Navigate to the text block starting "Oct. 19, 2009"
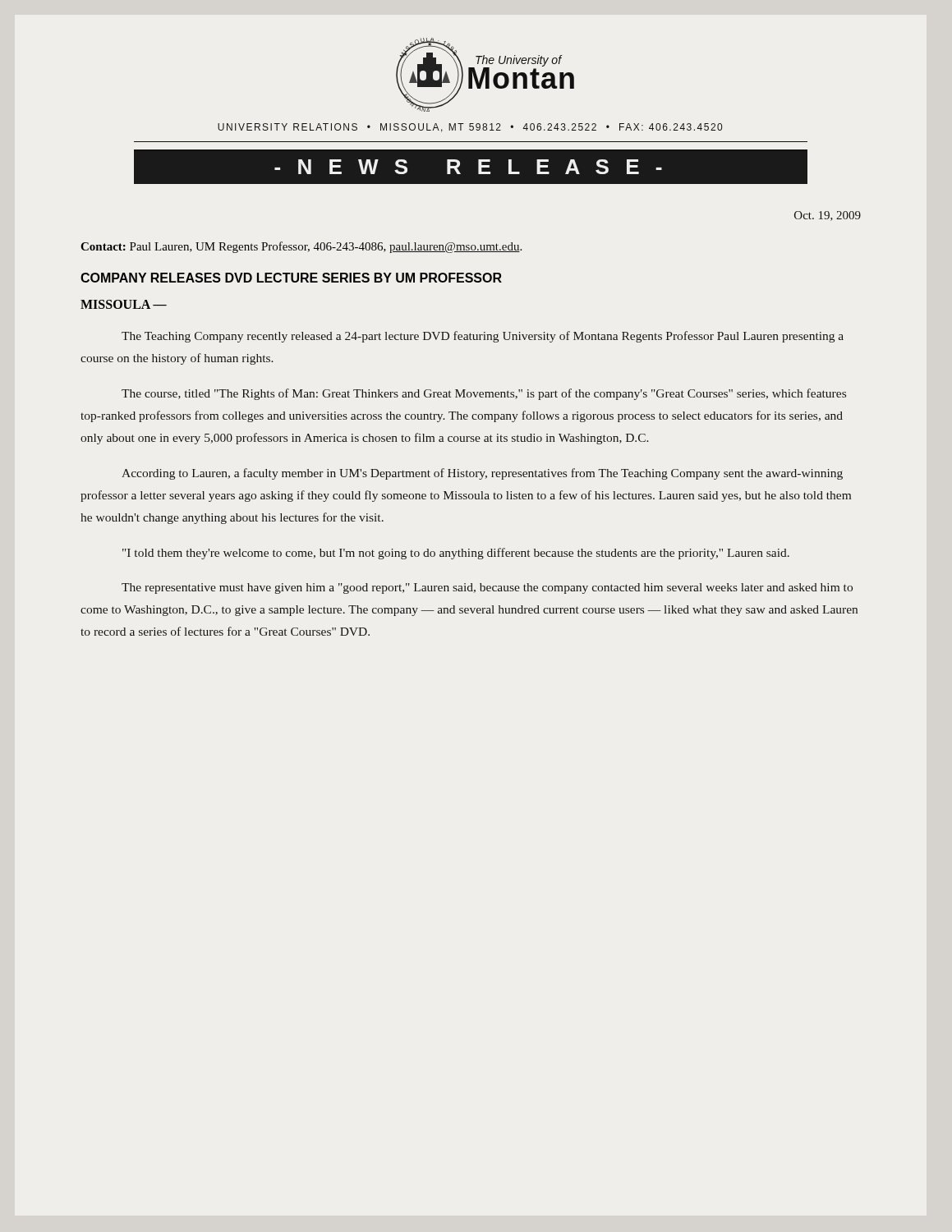The height and width of the screenshot is (1232, 952). pyautogui.click(x=827, y=215)
